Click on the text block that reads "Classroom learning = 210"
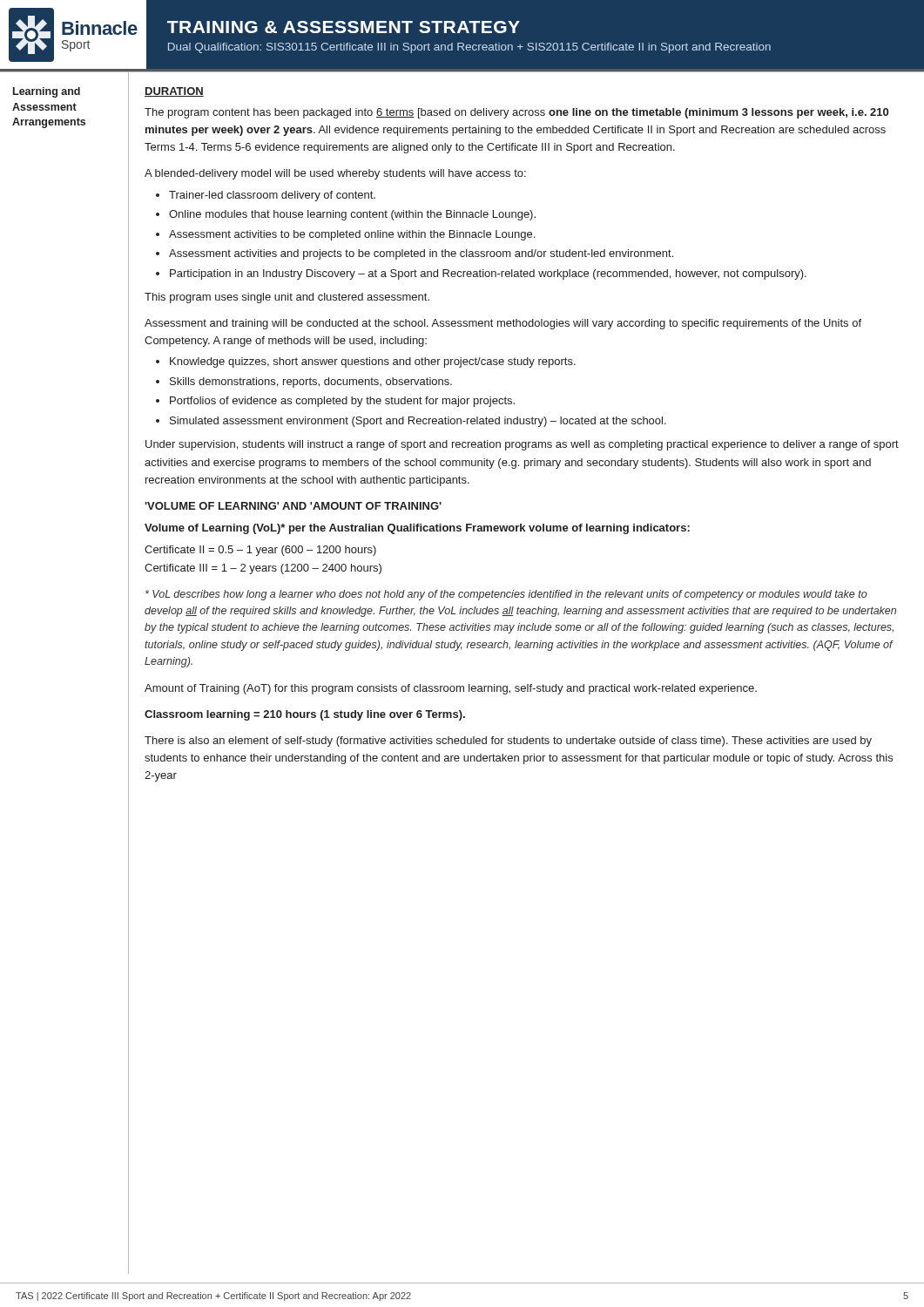 click(305, 714)
